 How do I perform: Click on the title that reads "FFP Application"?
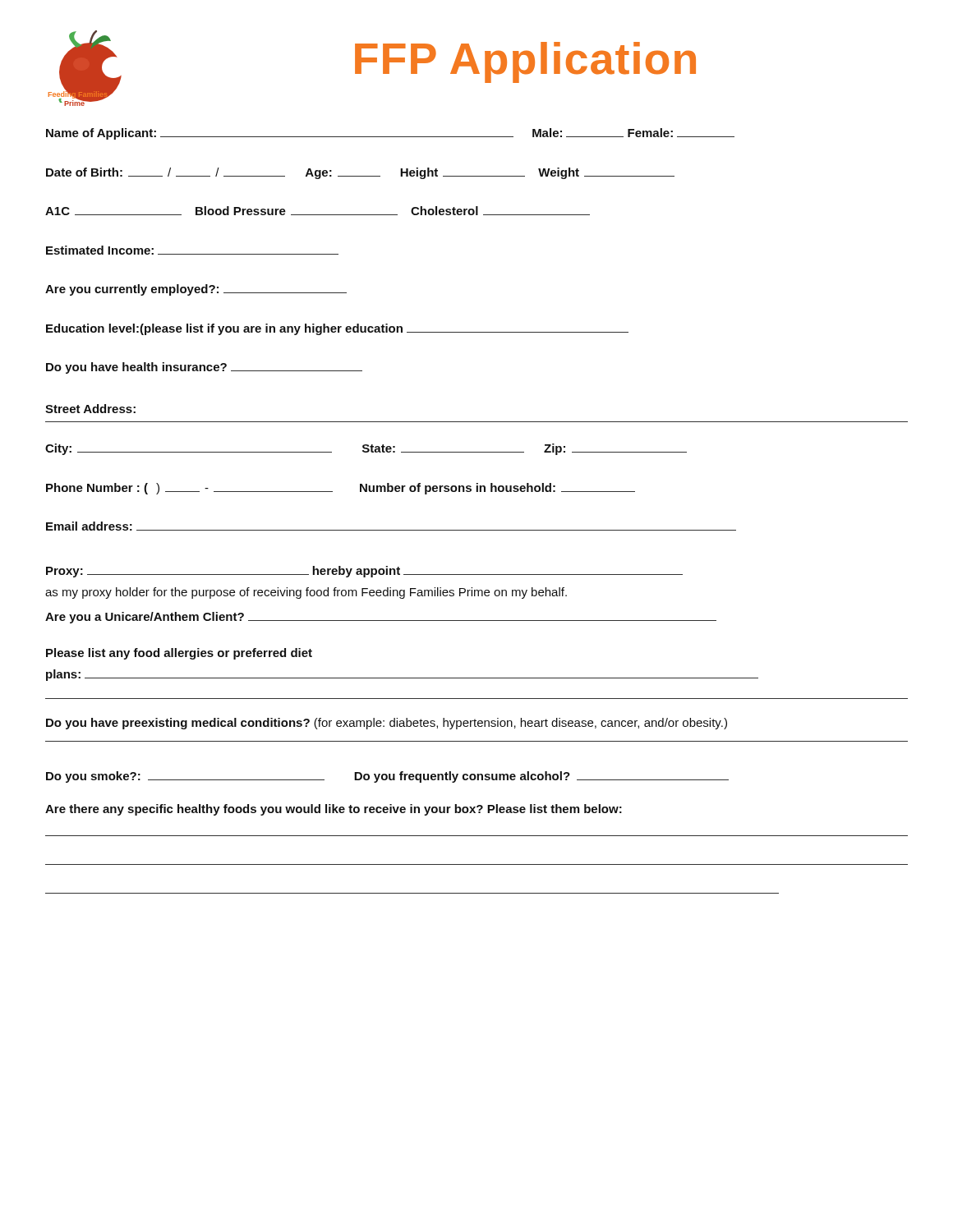coord(526,58)
